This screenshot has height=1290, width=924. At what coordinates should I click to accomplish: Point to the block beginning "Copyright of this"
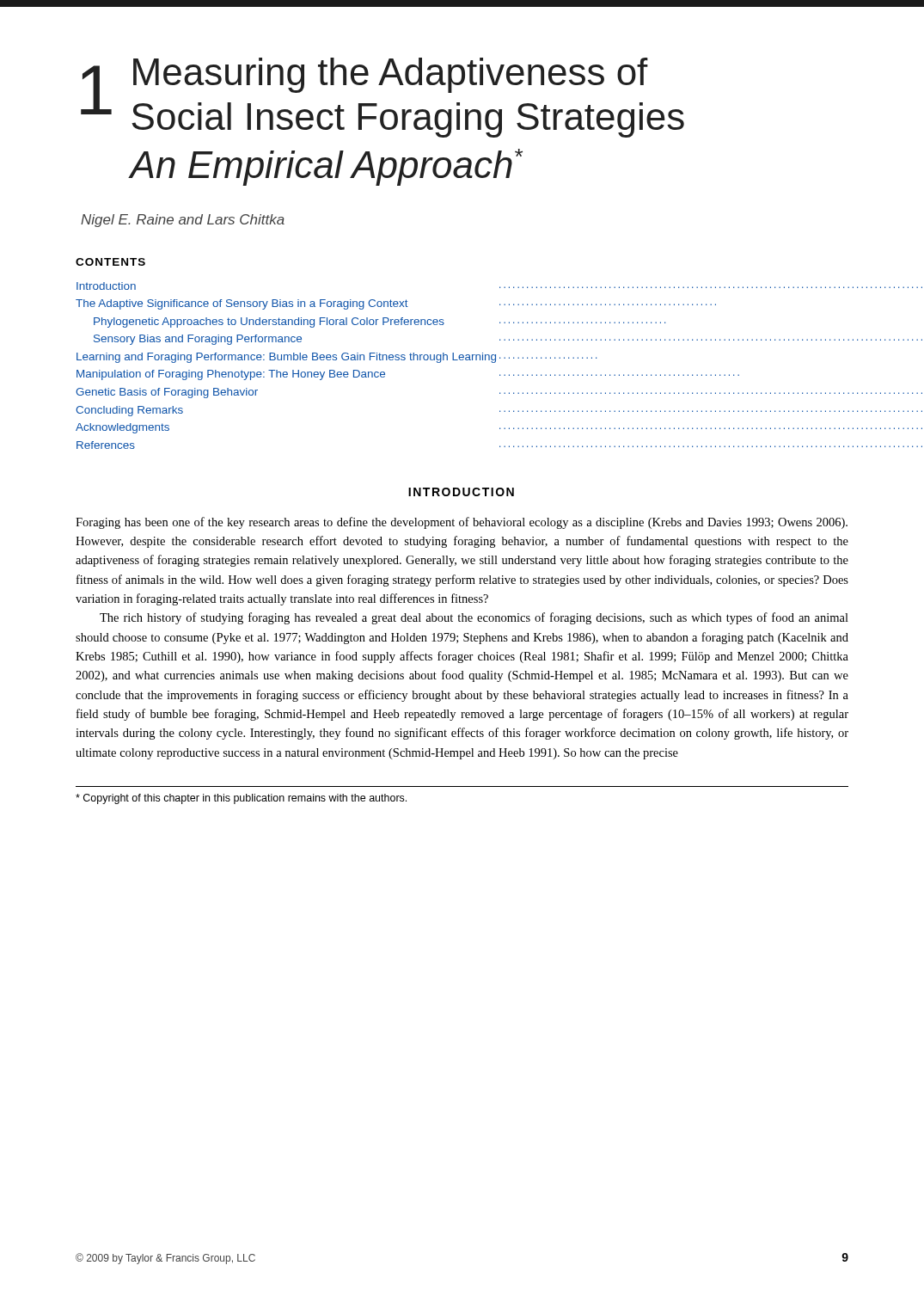(242, 798)
